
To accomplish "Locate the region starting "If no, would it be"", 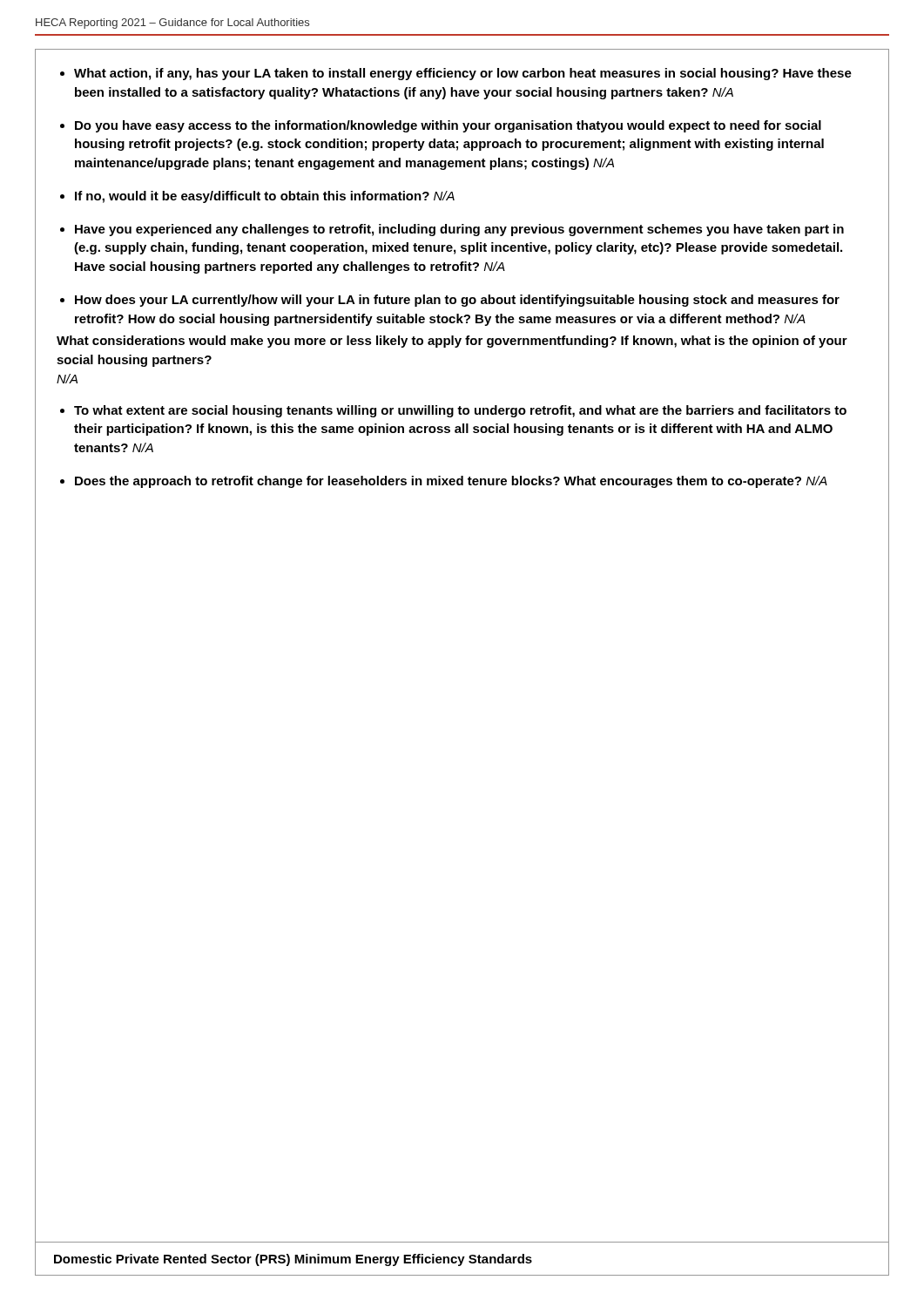I will click(x=265, y=197).
